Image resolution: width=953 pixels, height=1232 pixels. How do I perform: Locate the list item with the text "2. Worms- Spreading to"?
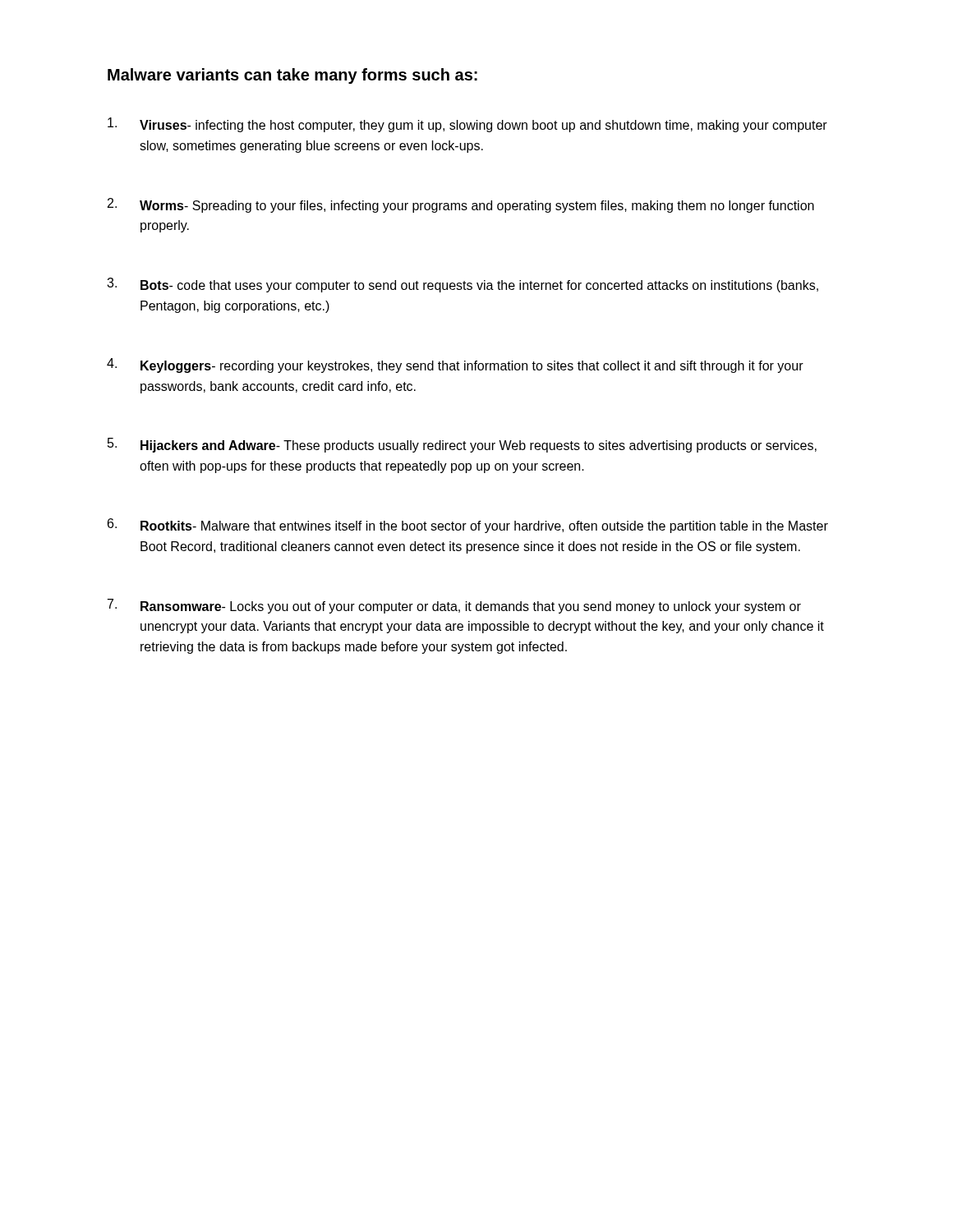[x=476, y=216]
